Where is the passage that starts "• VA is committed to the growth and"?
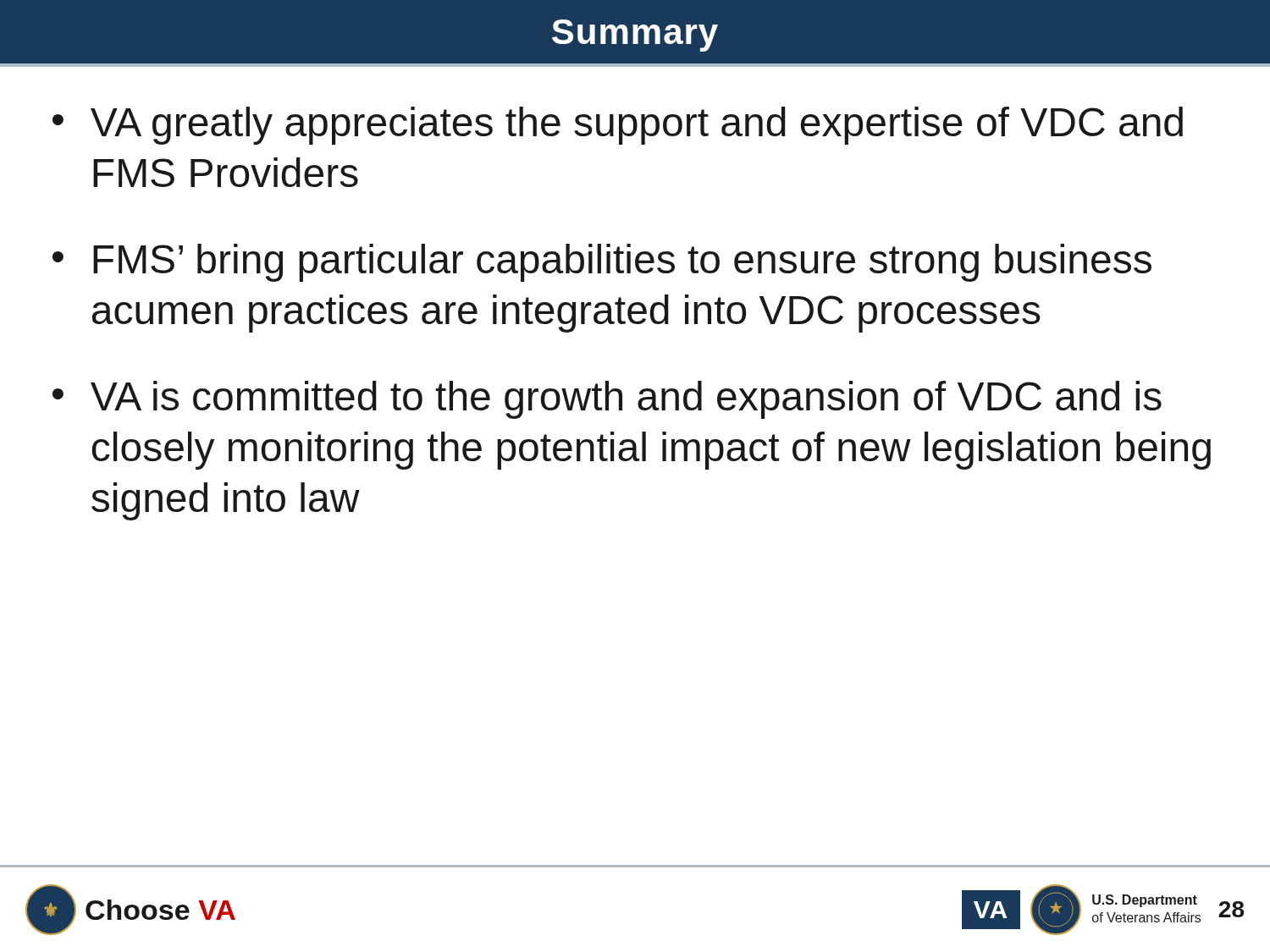Screen dimensions: 952x1270 click(635, 448)
